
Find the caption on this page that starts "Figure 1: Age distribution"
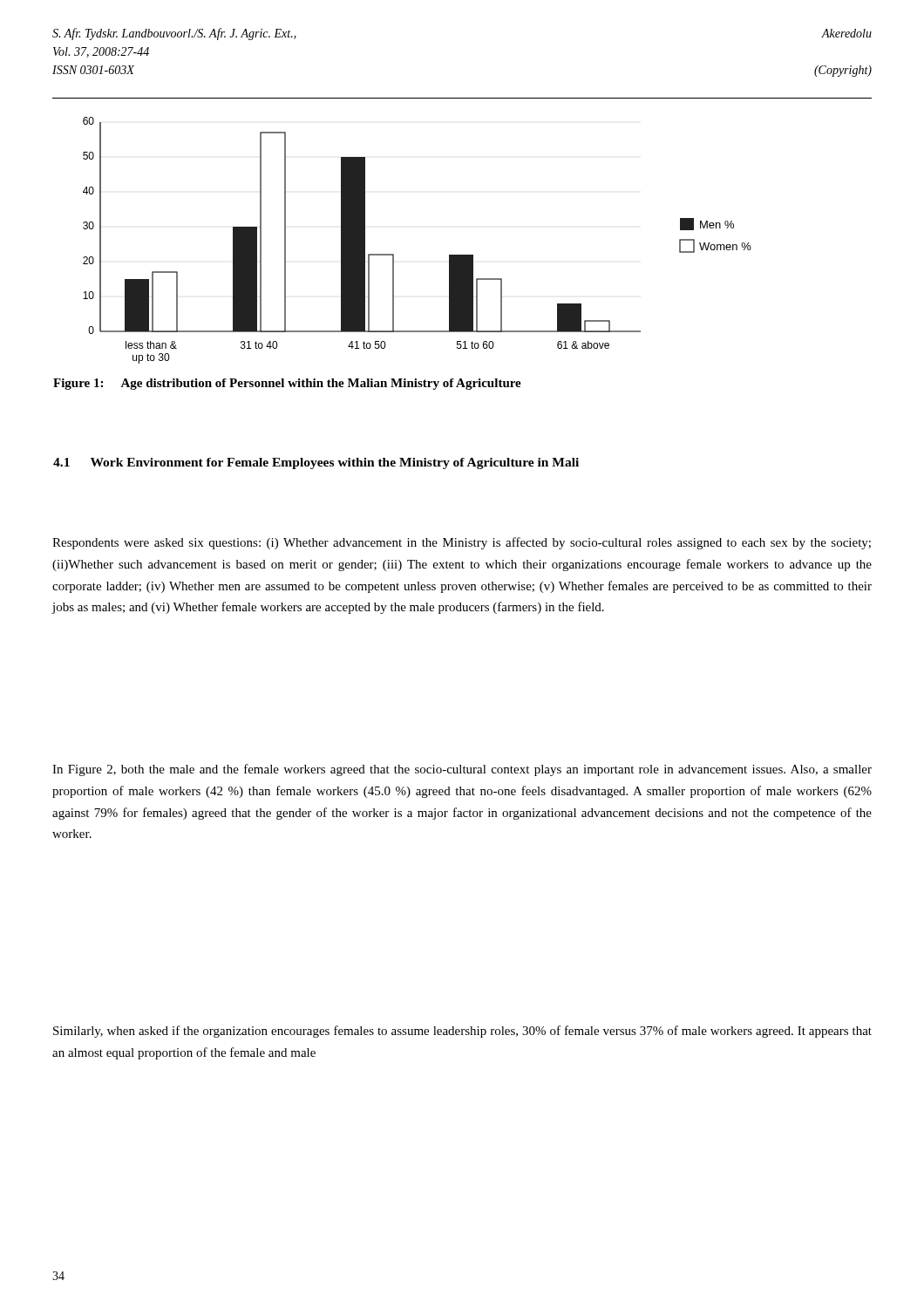tap(287, 383)
